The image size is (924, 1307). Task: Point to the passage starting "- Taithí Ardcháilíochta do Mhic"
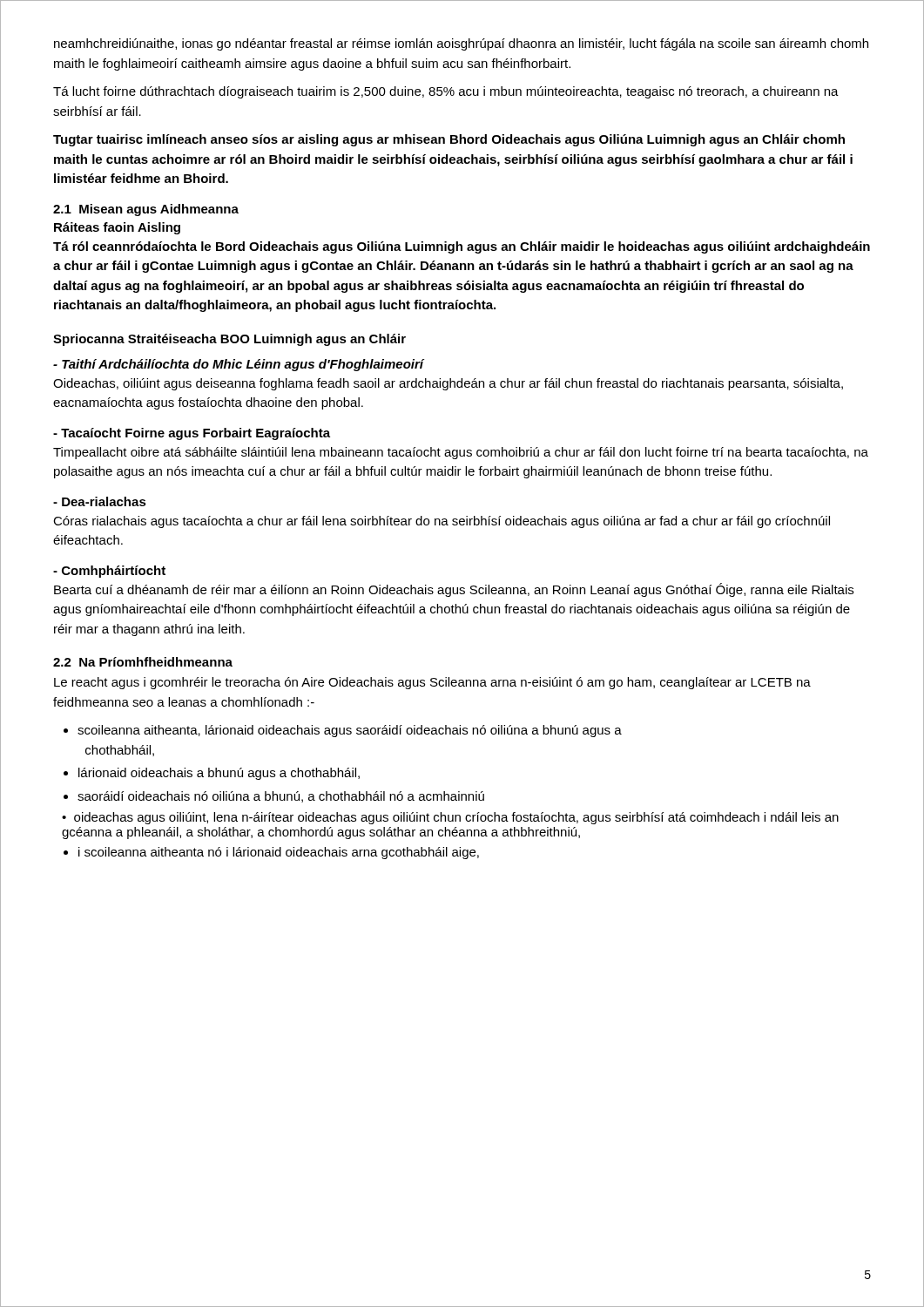pos(238,363)
